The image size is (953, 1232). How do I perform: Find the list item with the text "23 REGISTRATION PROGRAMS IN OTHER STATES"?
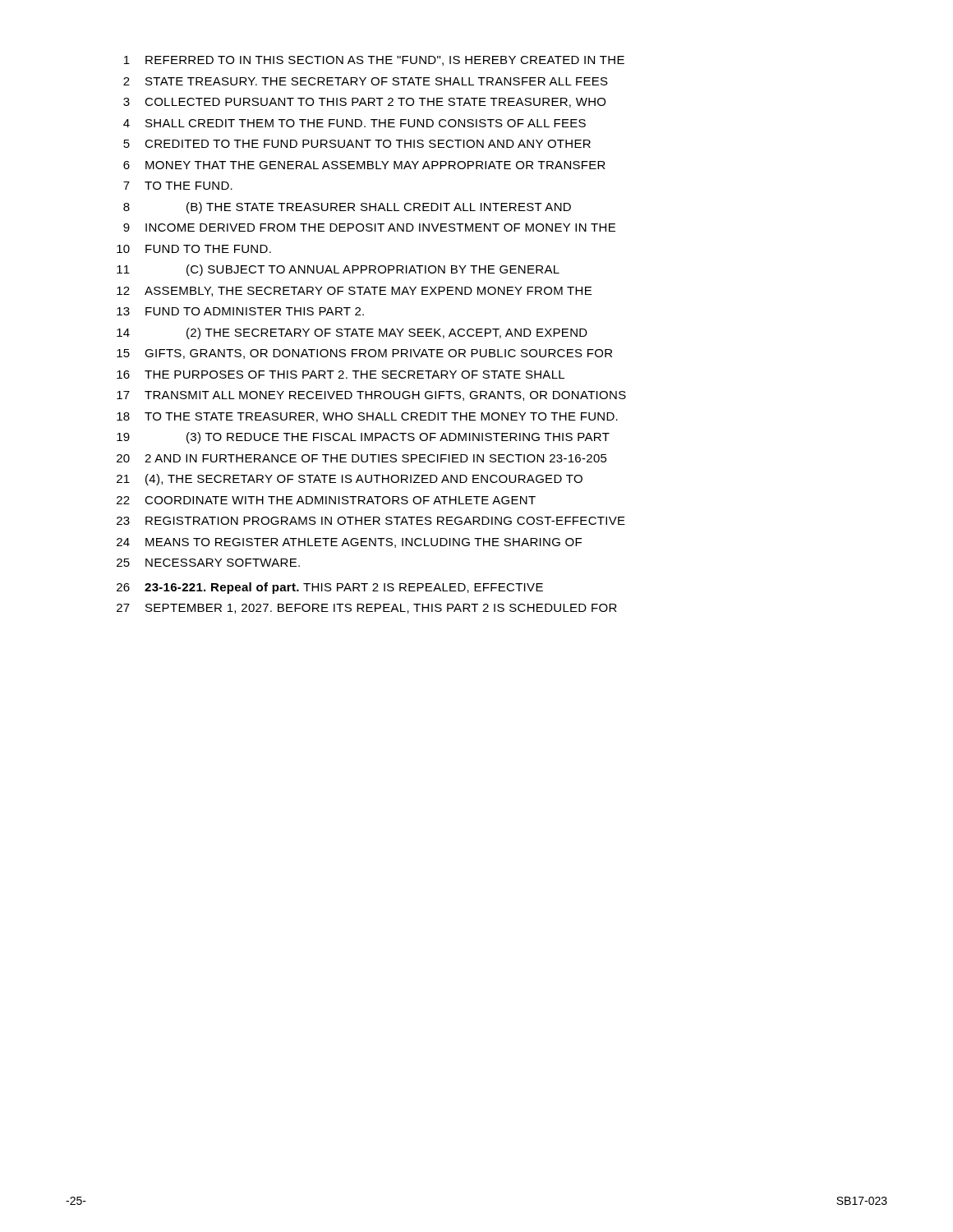click(x=362, y=521)
